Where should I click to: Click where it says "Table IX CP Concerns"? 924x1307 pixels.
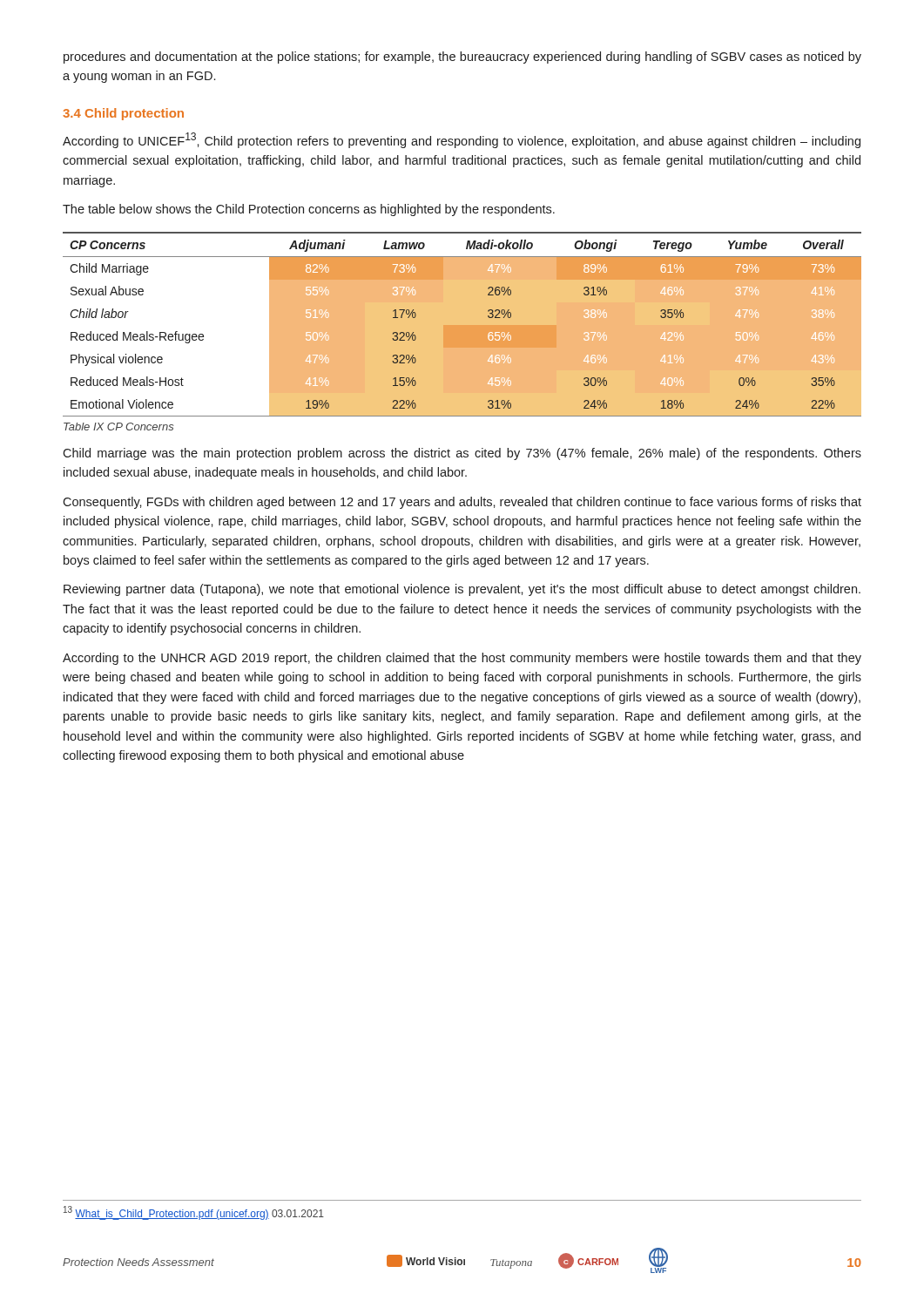118,426
